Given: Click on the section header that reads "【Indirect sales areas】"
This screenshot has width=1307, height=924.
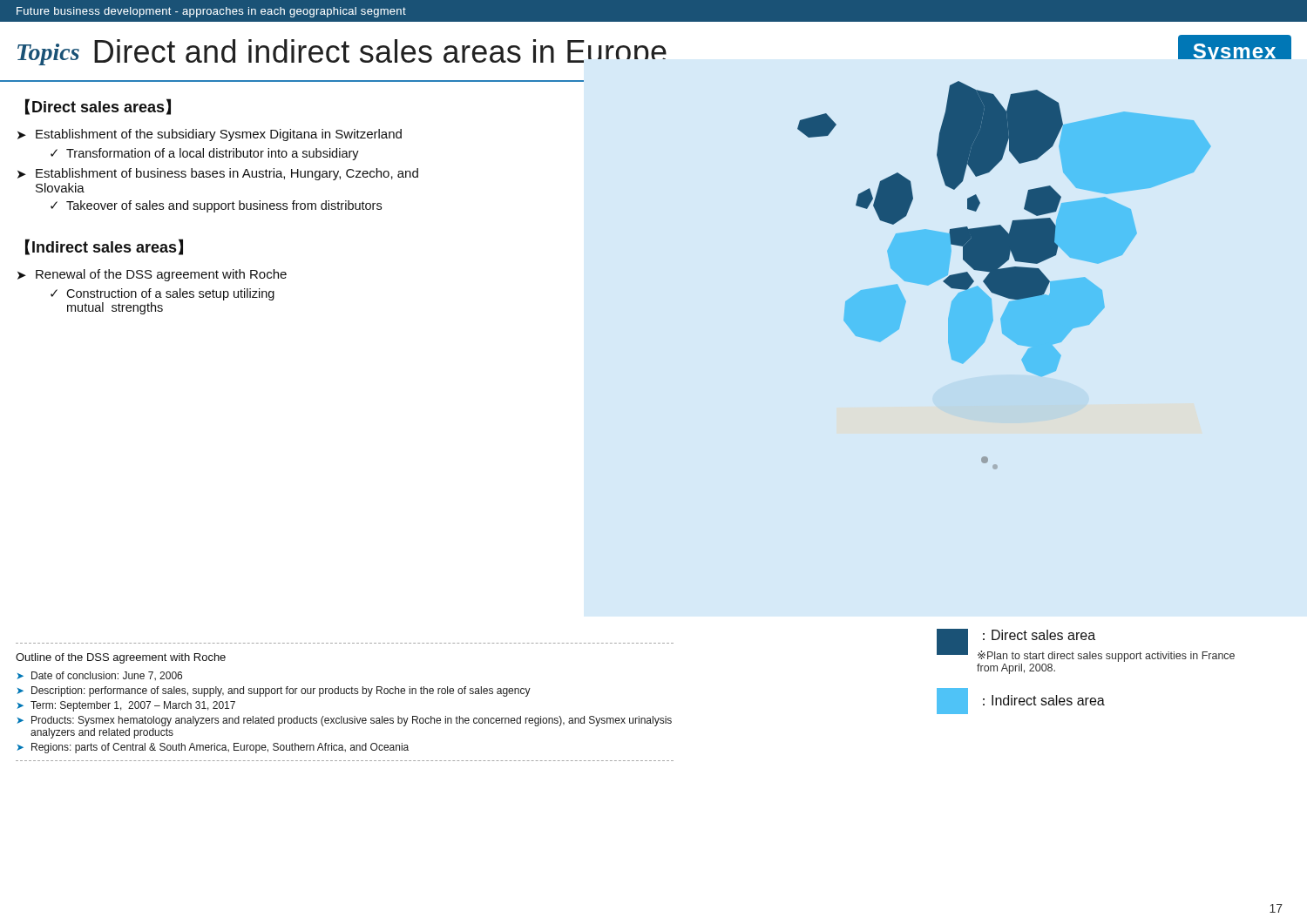Looking at the screenshot, I should [x=104, y=247].
